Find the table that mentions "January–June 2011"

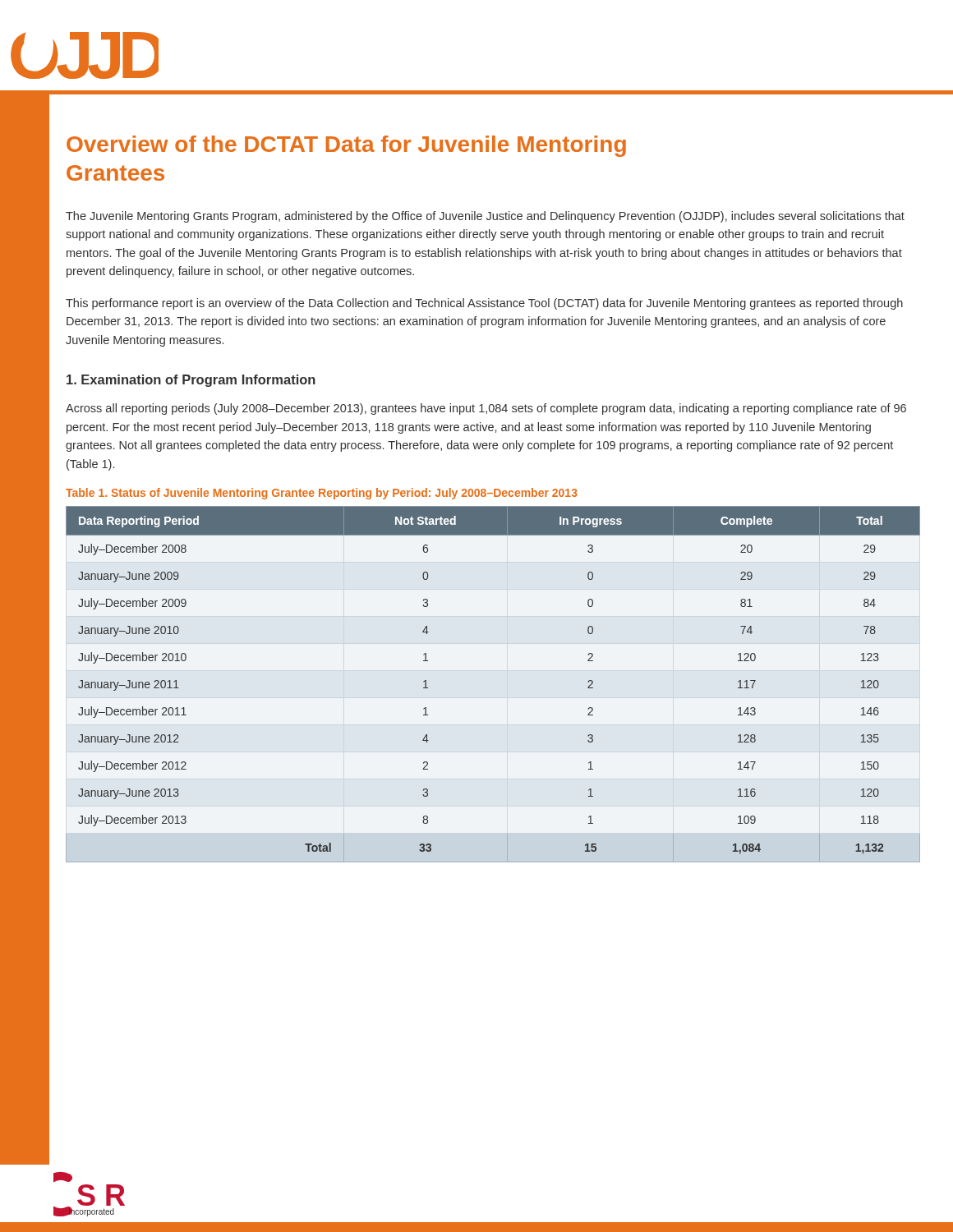(x=493, y=684)
